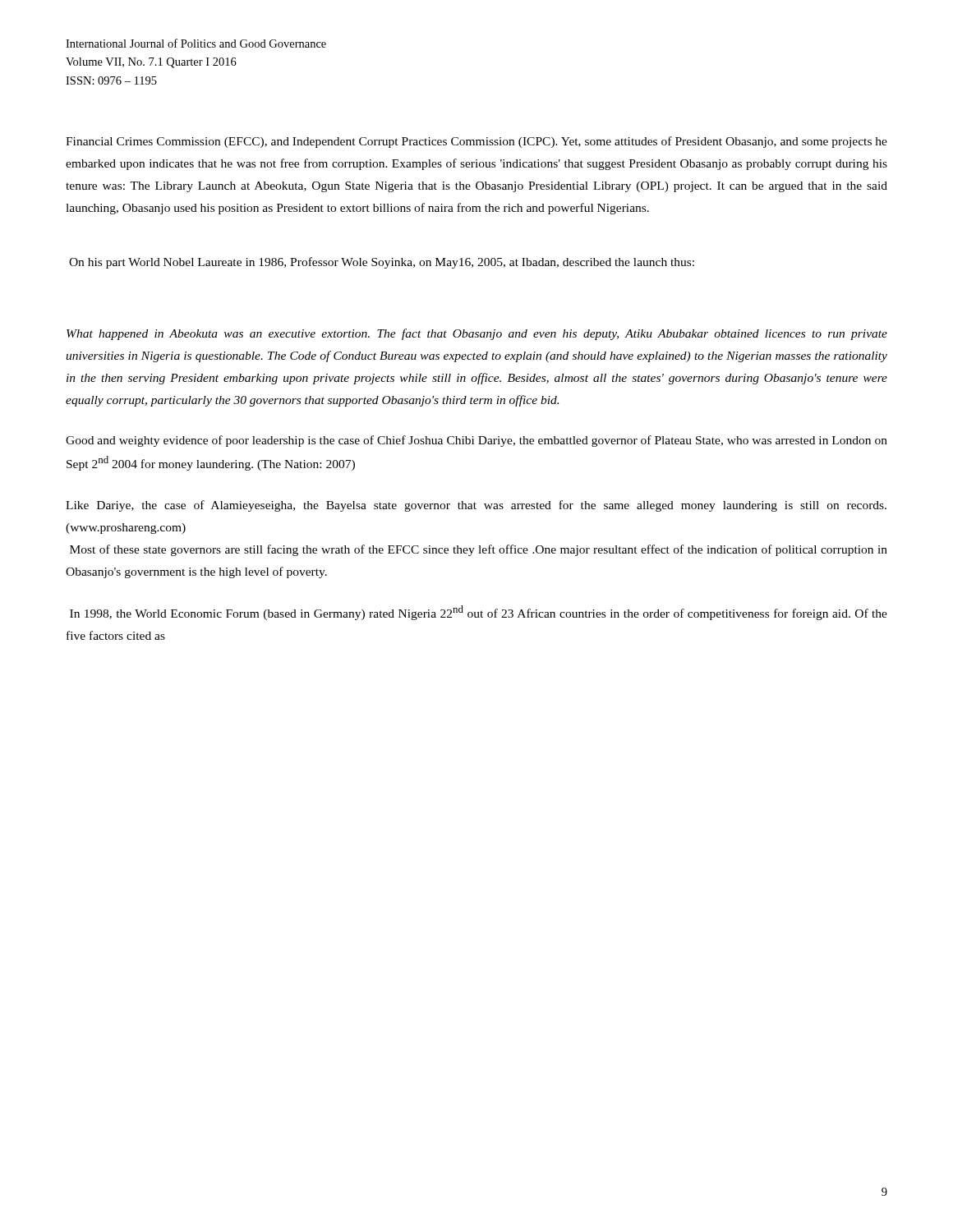Viewport: 953px width, 1232px height.
Task: Where is the passage that starts "Good and weighty"?
Action: [x=476, y=452]
